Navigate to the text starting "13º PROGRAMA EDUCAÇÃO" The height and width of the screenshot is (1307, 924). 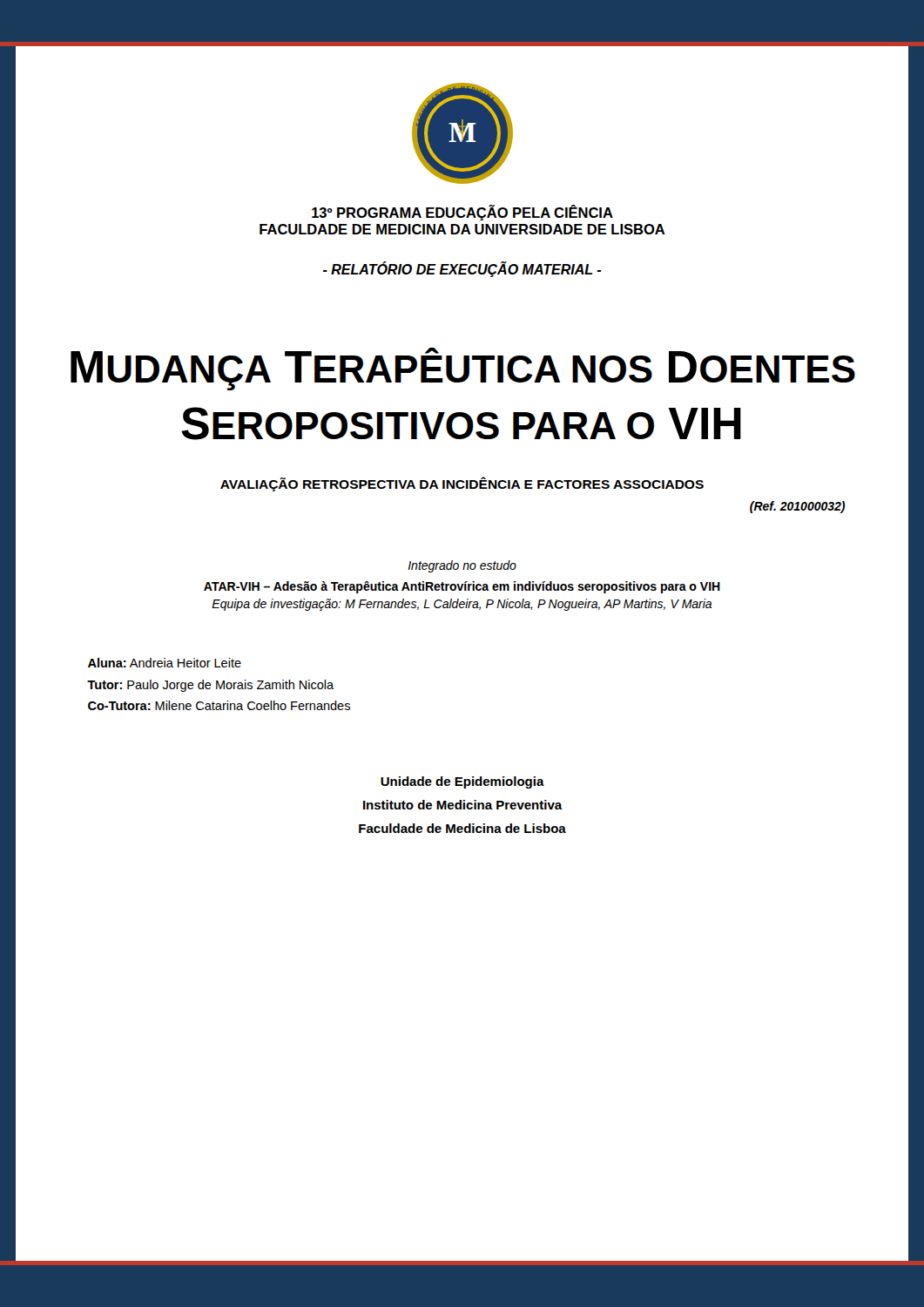462,221
